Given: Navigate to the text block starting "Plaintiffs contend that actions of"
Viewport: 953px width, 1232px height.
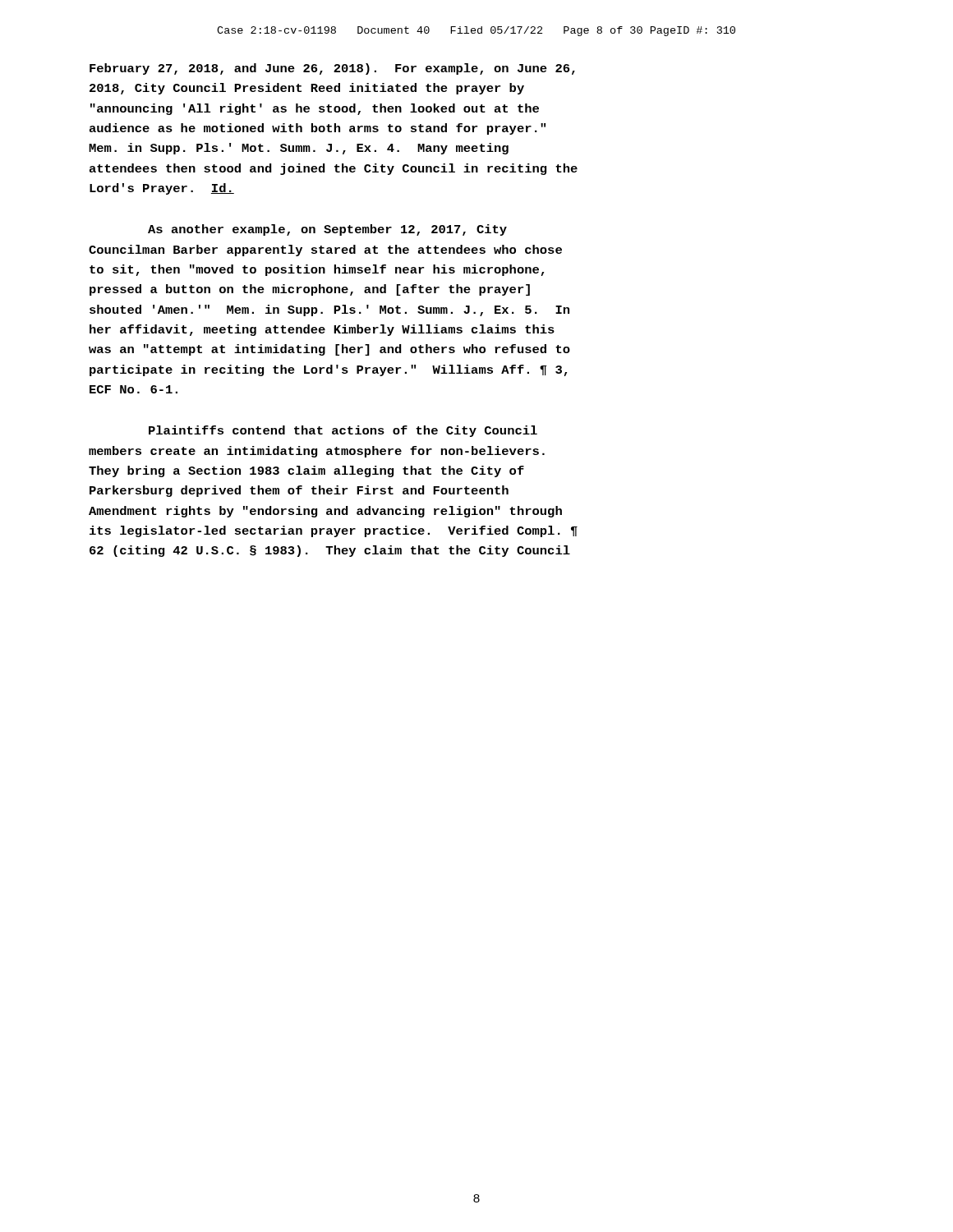Looking at the screenshot, I should [x=333, y=491].
